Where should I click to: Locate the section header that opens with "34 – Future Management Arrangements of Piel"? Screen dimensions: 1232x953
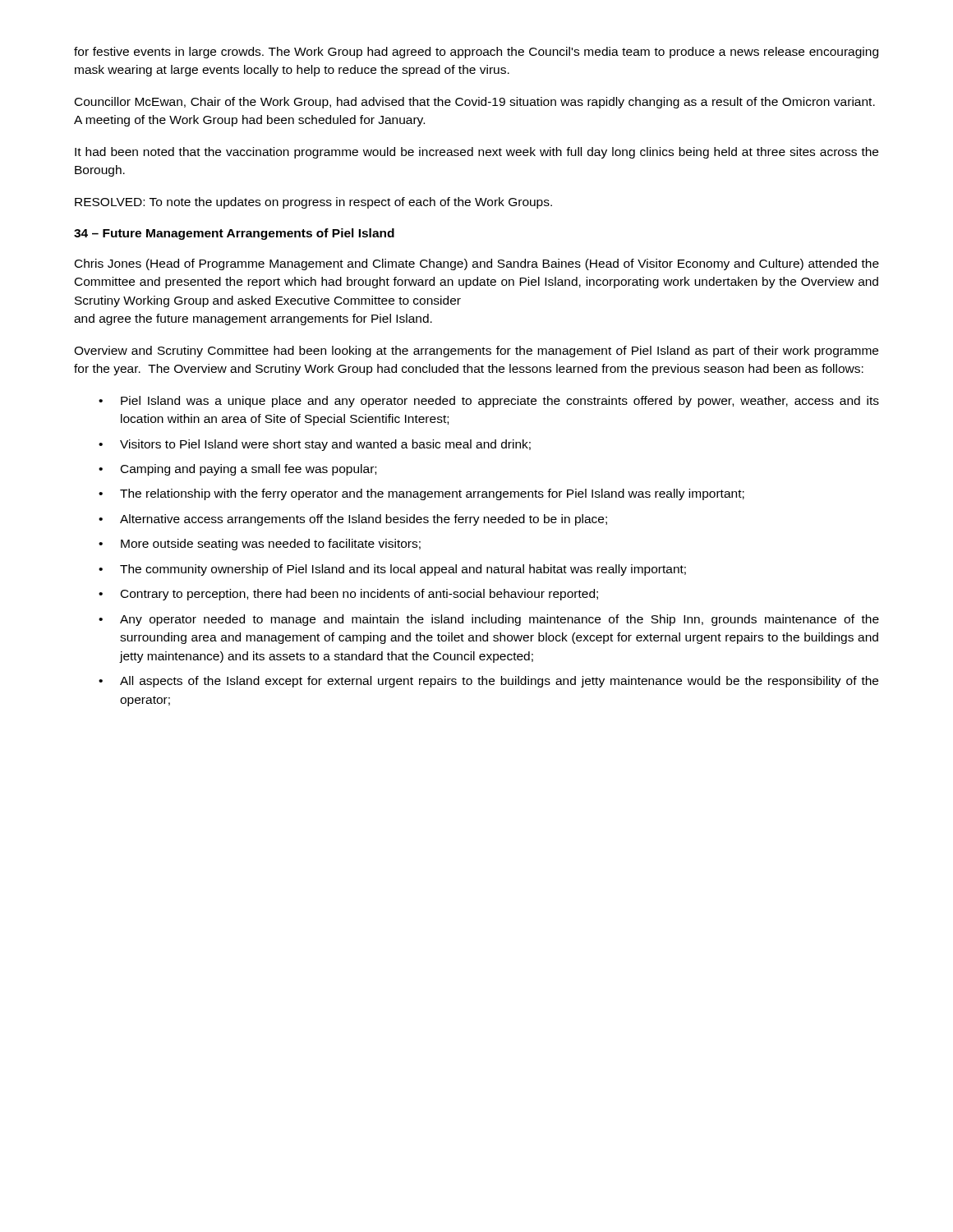pyautogui.click(x=234, y=233)
